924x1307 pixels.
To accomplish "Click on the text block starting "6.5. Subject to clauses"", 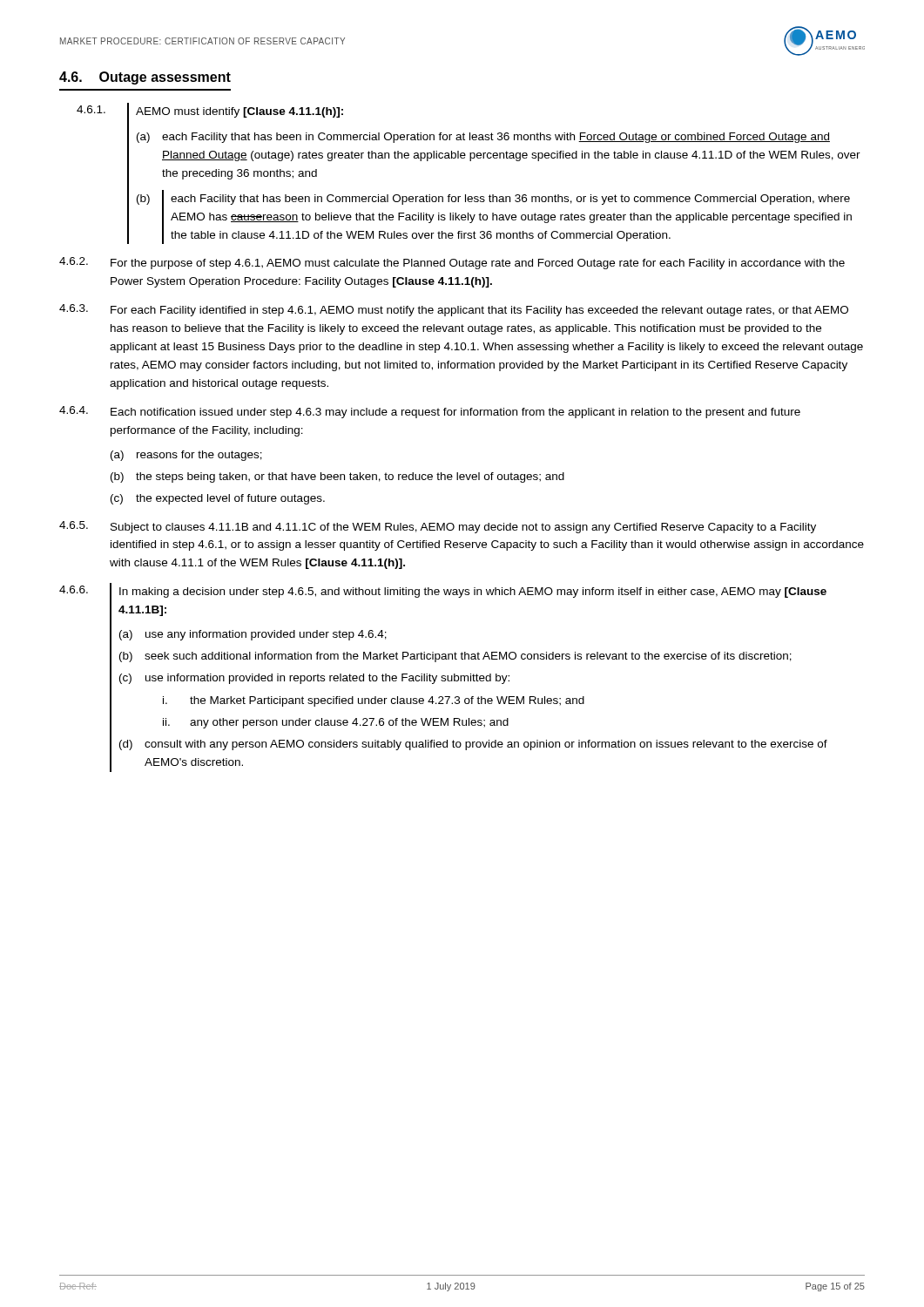I will 462,545.
